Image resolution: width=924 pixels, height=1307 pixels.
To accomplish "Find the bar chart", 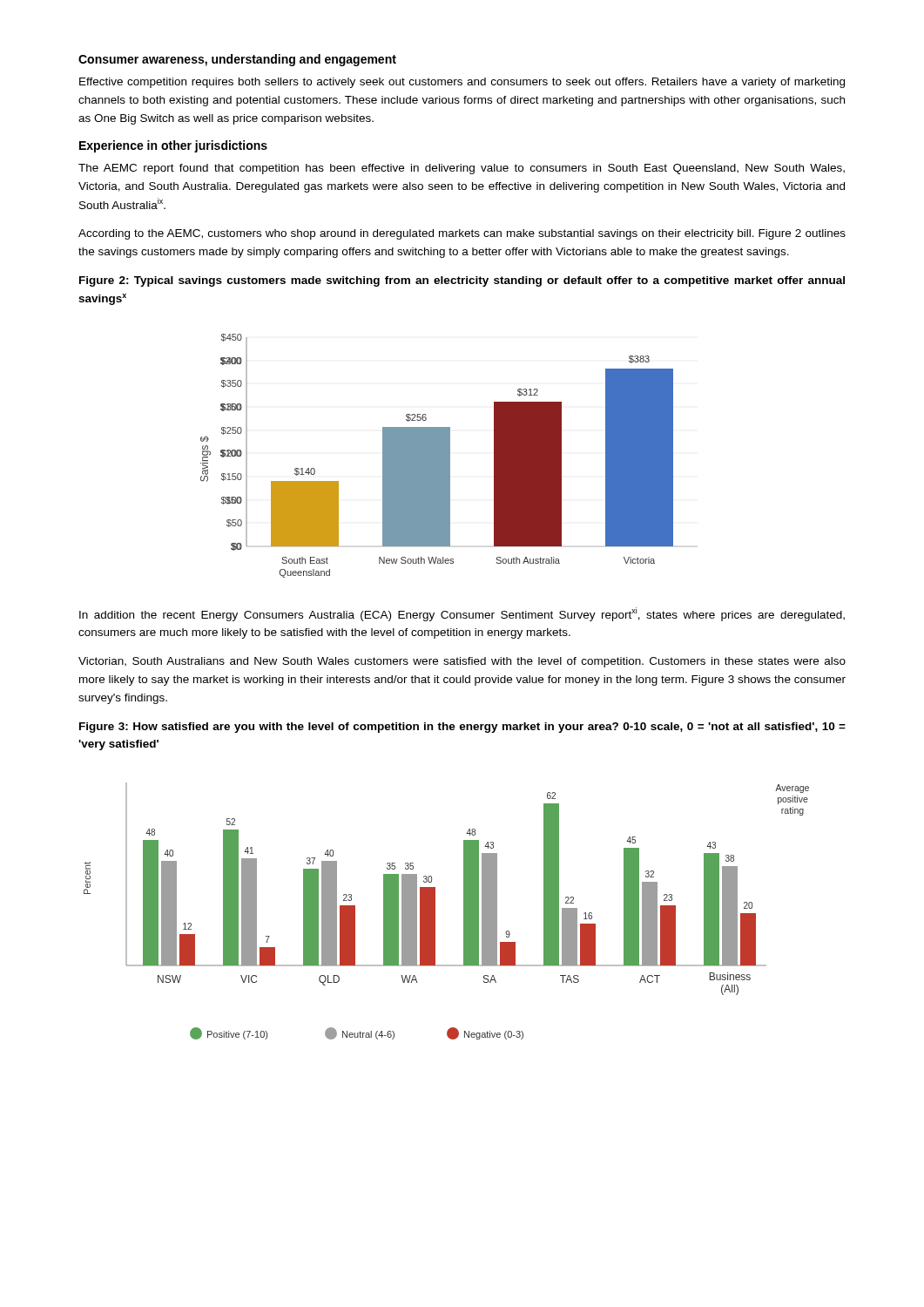I will tap(462, 455).
